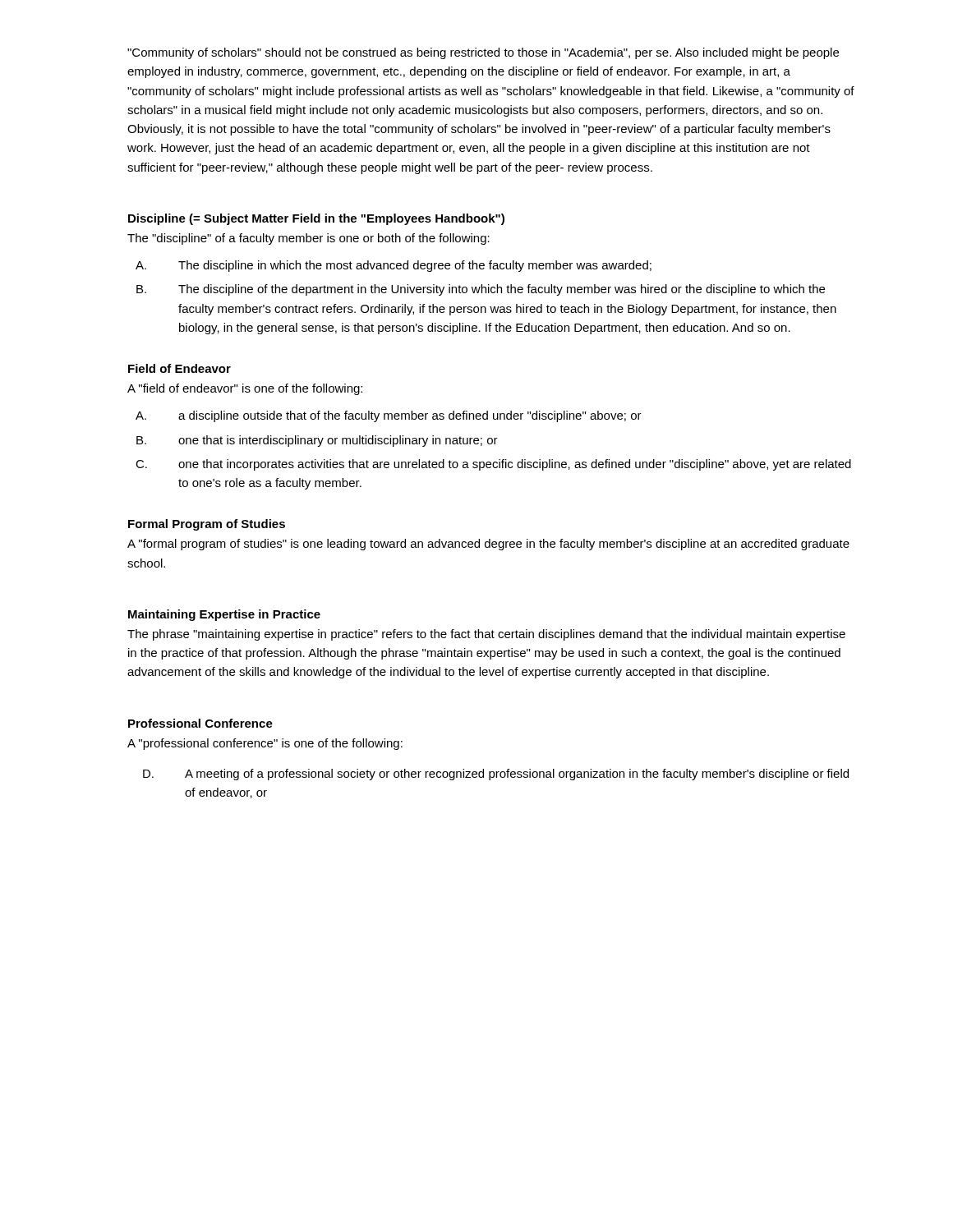Find the section header that reads "Discipline (= Subject"
Screen dimensions: 1232x953
pos(316,218)
